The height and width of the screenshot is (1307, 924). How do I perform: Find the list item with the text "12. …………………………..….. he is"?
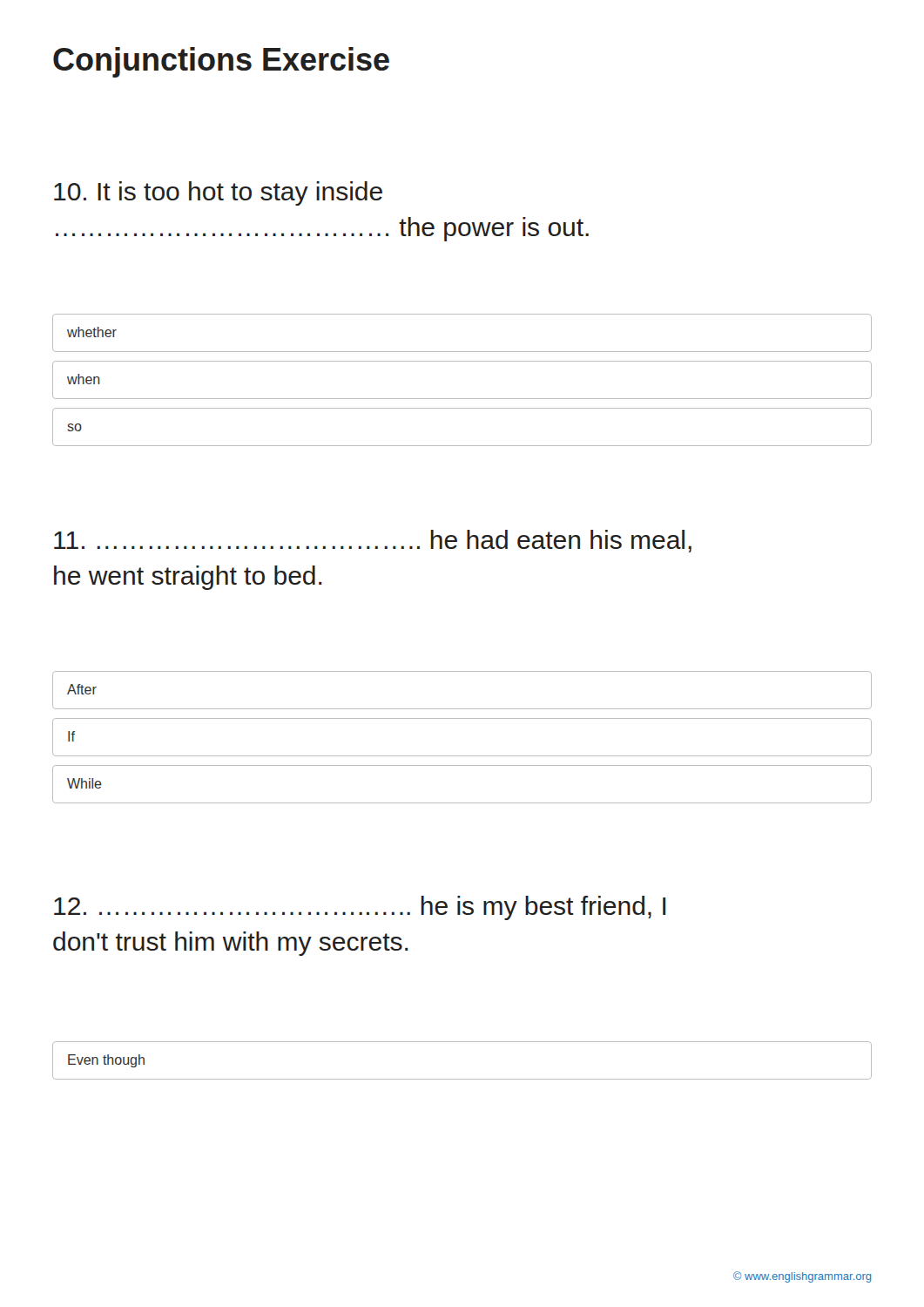[462, 924]
